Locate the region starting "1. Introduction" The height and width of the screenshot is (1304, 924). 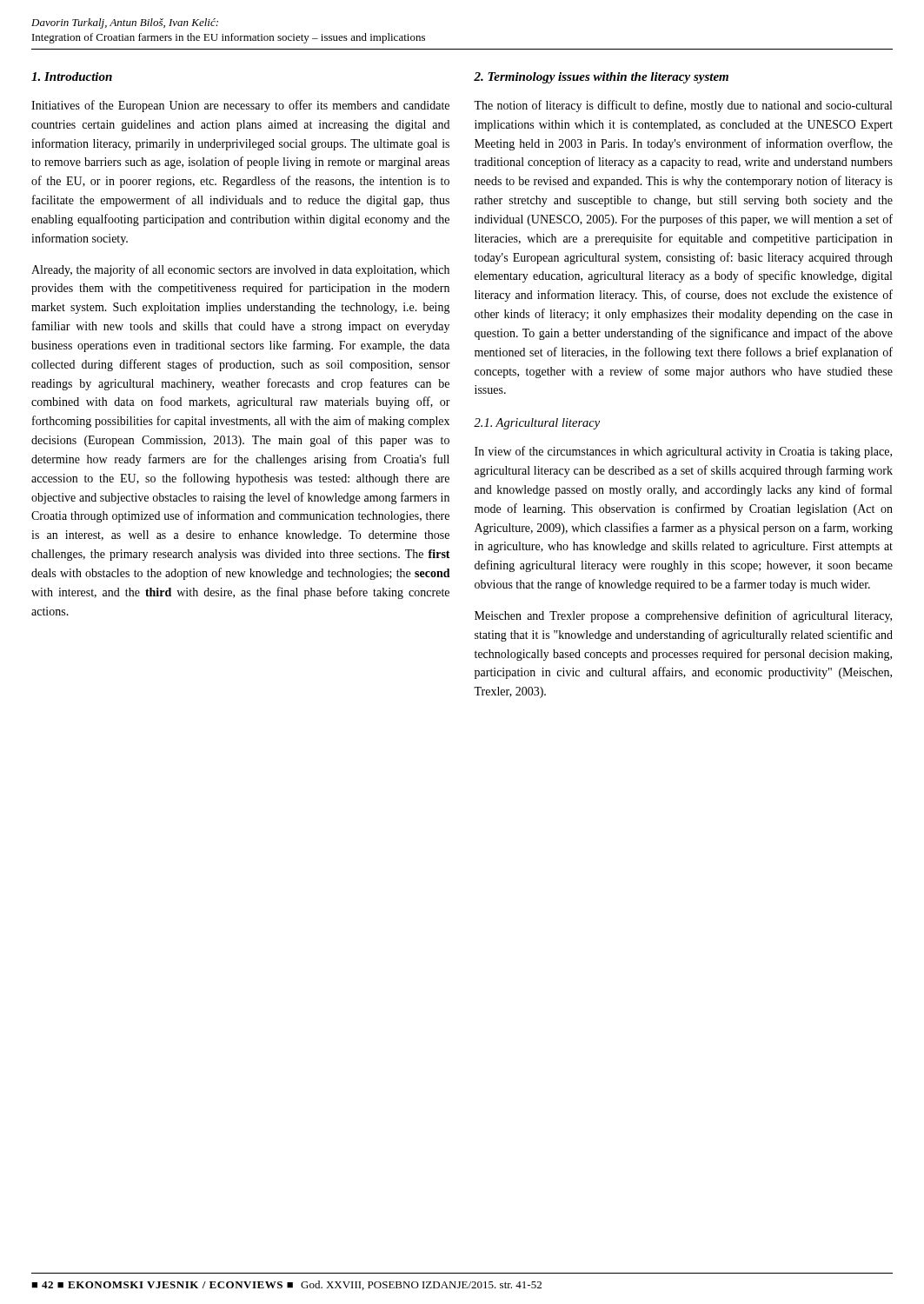click(x=72, y=77)
